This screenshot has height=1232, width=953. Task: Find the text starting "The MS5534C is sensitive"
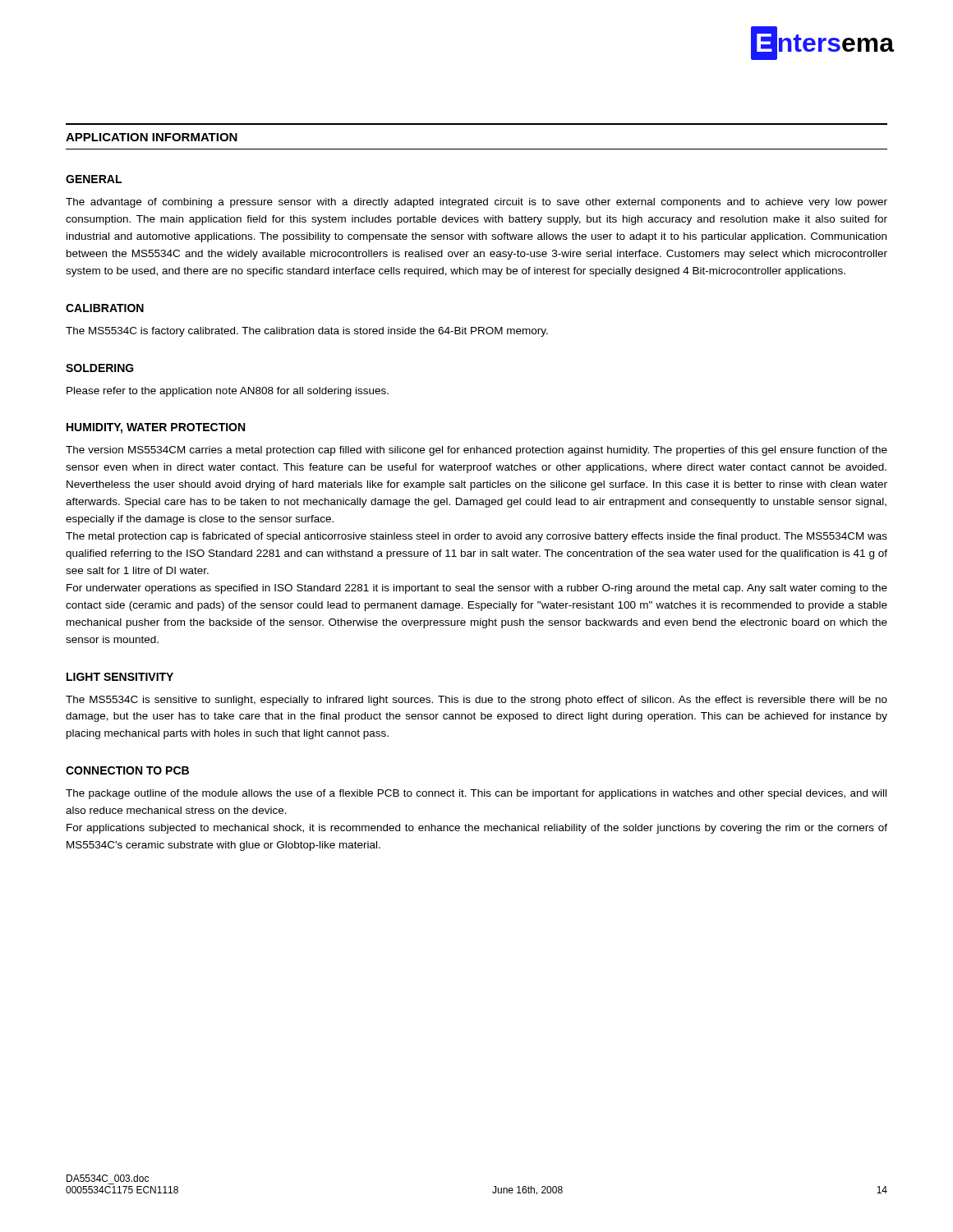point(476,716)
